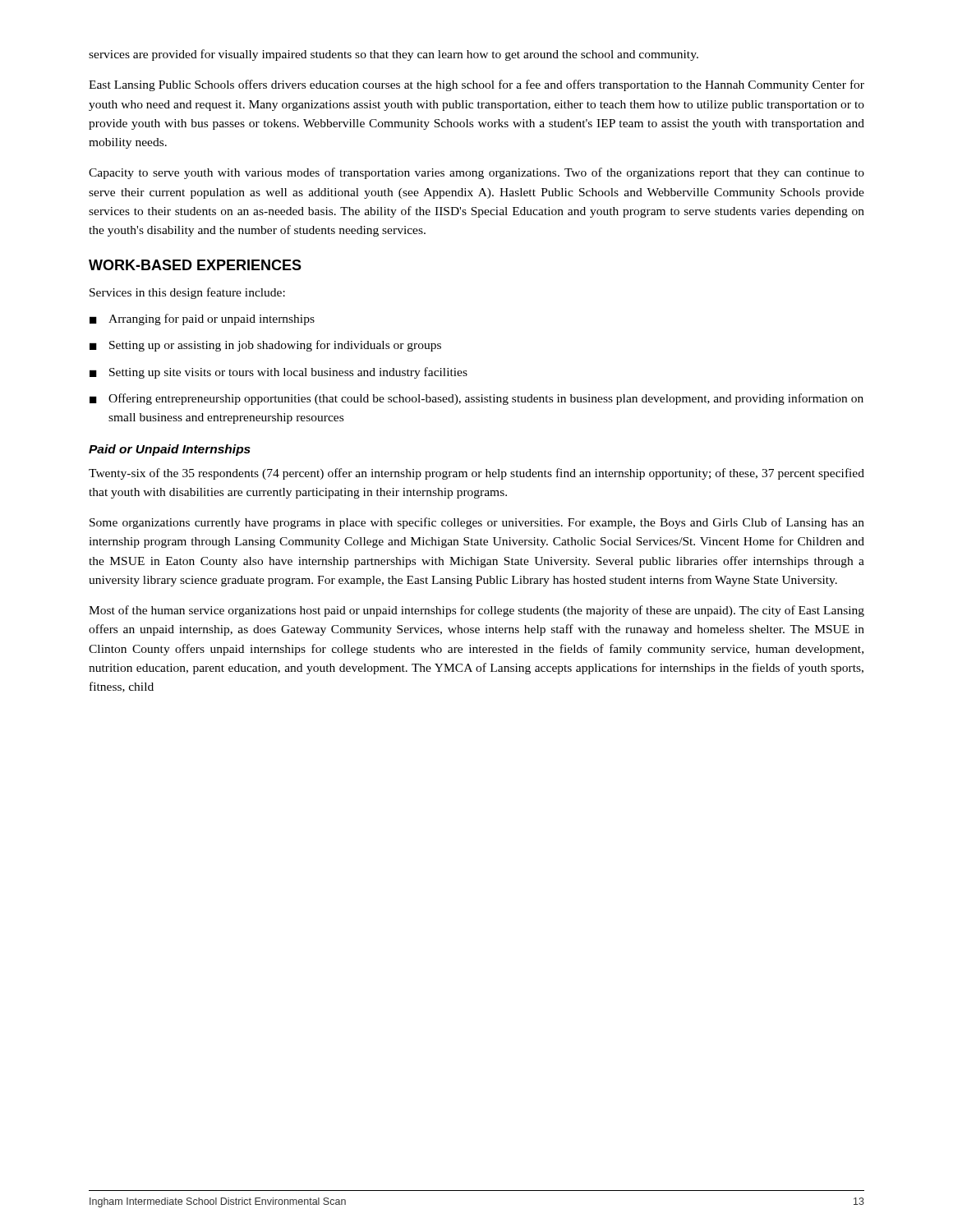Select the list item that says "■ Setting up site visits or tours"

point(476,373)
